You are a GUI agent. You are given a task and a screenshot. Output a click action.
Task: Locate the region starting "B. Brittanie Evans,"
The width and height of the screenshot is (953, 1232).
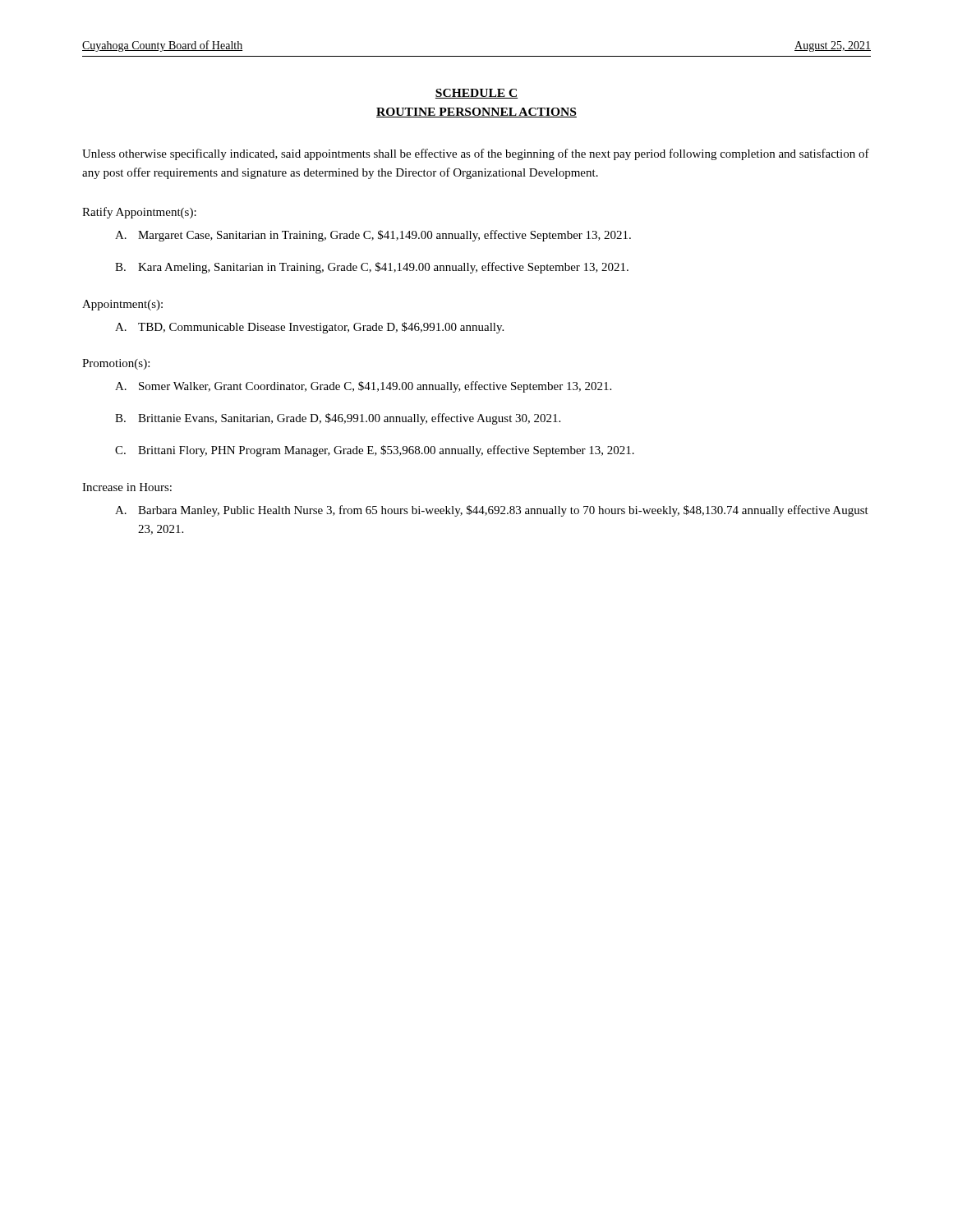click(493, 419)
